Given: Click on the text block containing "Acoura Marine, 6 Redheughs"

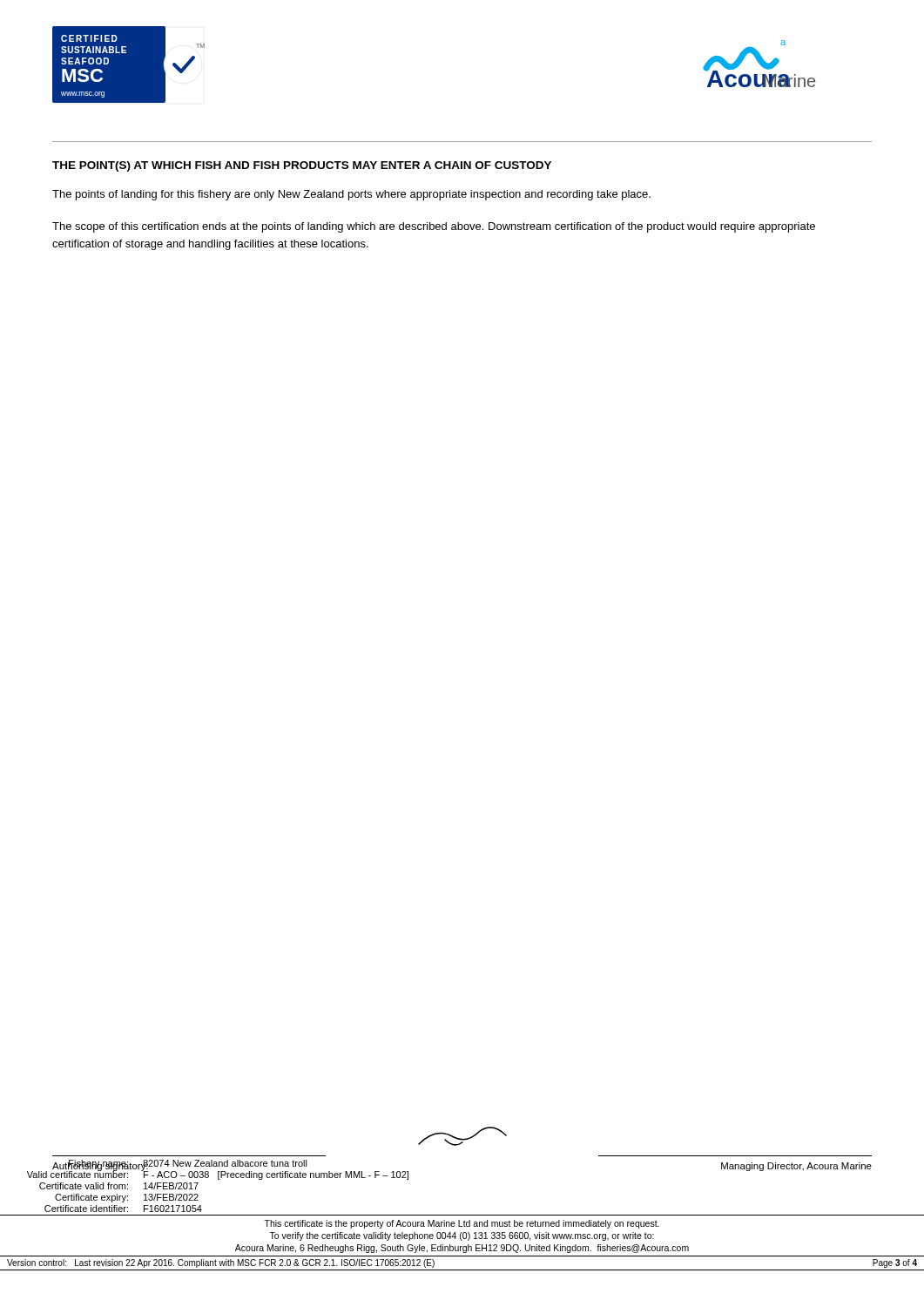Looking at the screenshot, I should point(462,1248).
